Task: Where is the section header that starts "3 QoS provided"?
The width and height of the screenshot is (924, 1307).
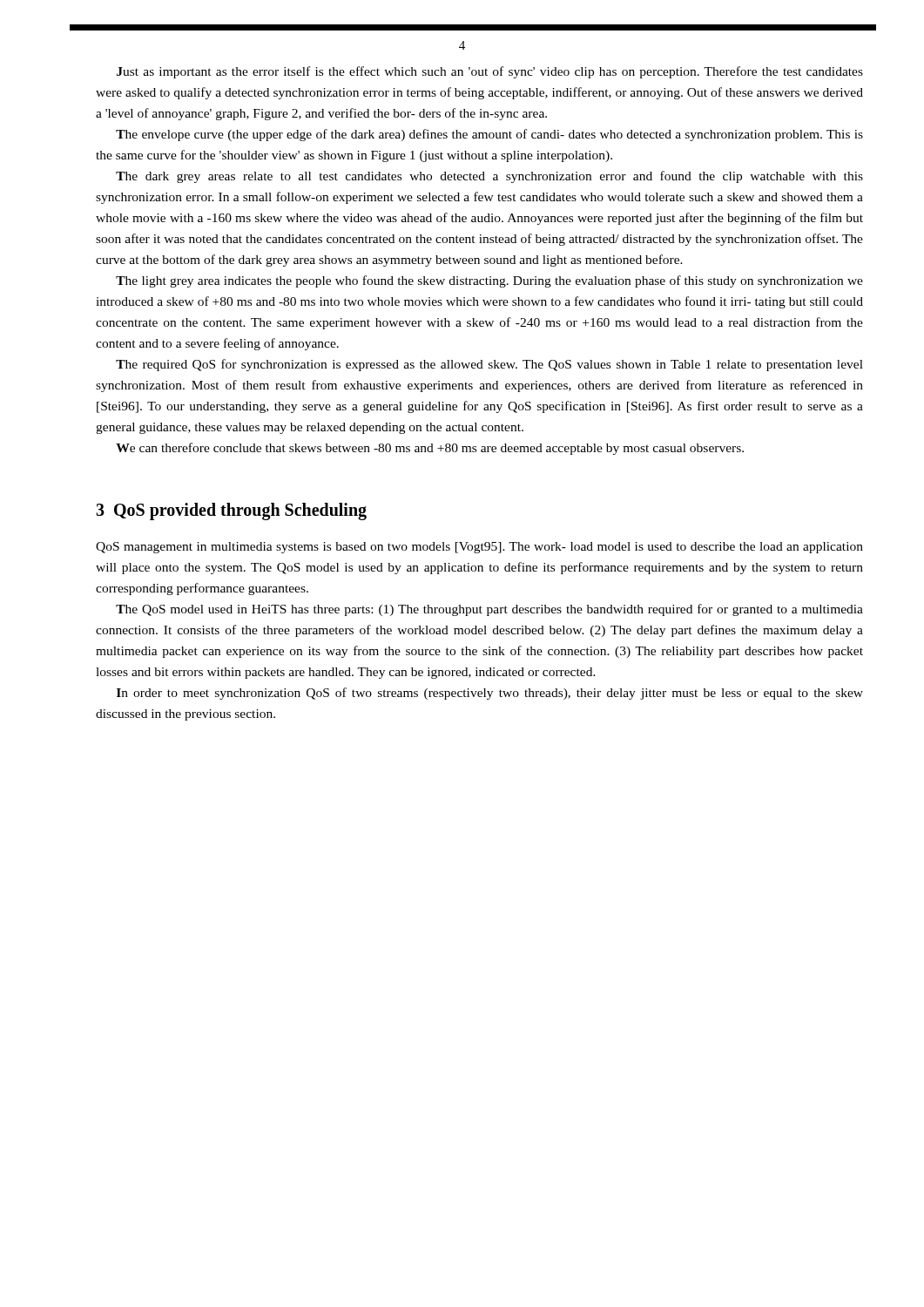Action: [231, 510]
